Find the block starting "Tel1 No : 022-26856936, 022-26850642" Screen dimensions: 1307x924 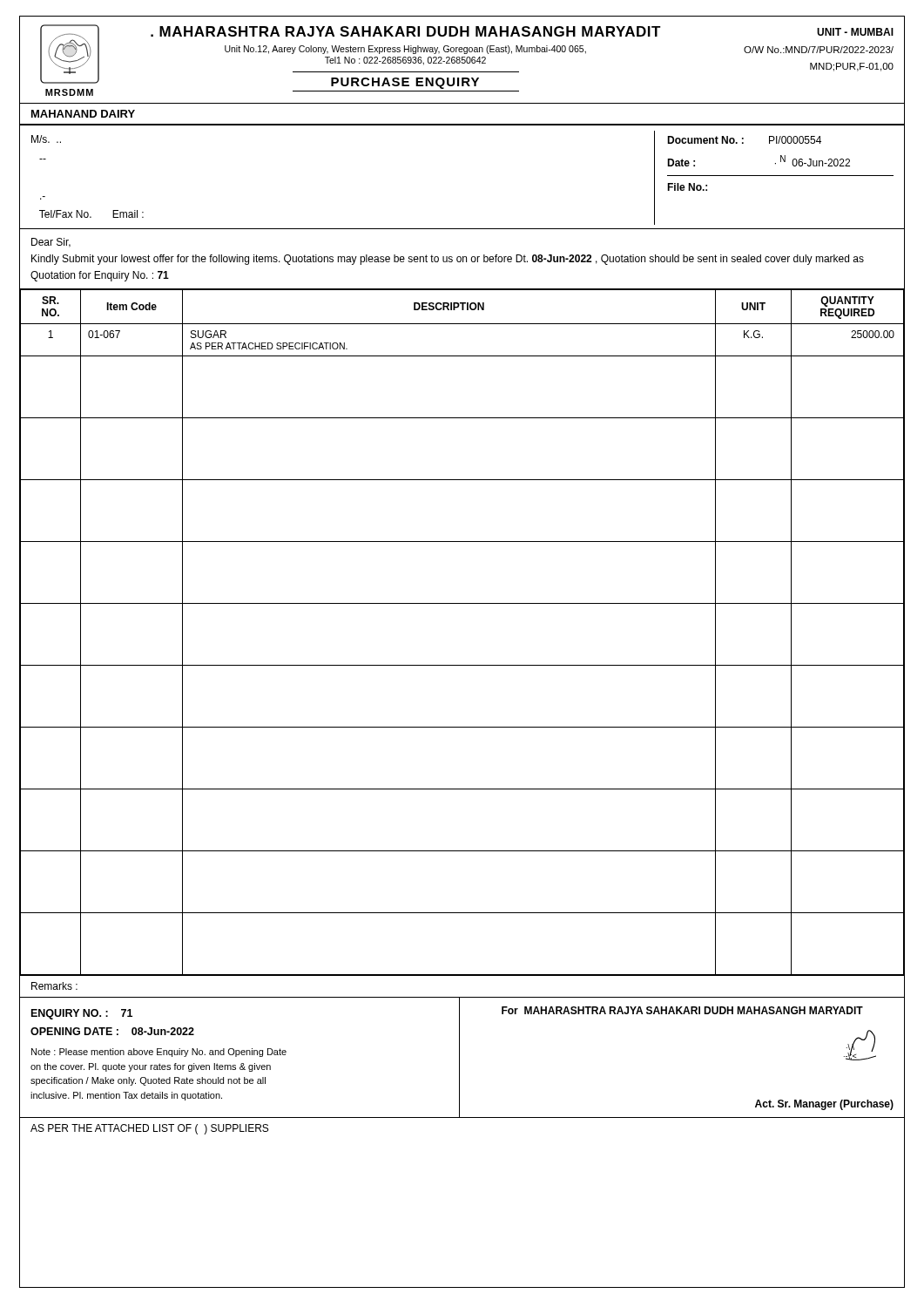(x=405, y=60)
